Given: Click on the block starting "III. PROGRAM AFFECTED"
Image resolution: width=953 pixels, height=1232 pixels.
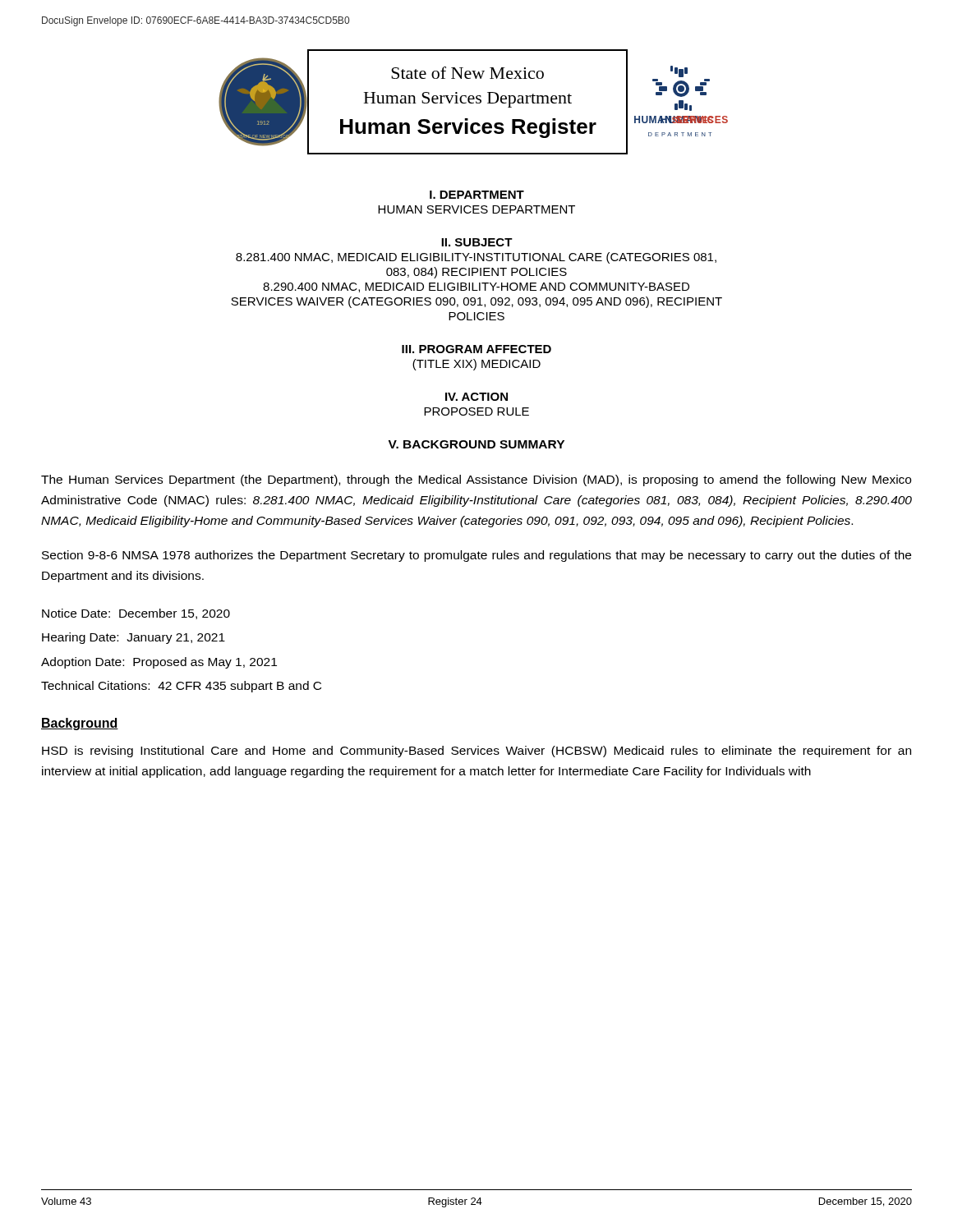Looking at the screenshot, I should (476, 356).
